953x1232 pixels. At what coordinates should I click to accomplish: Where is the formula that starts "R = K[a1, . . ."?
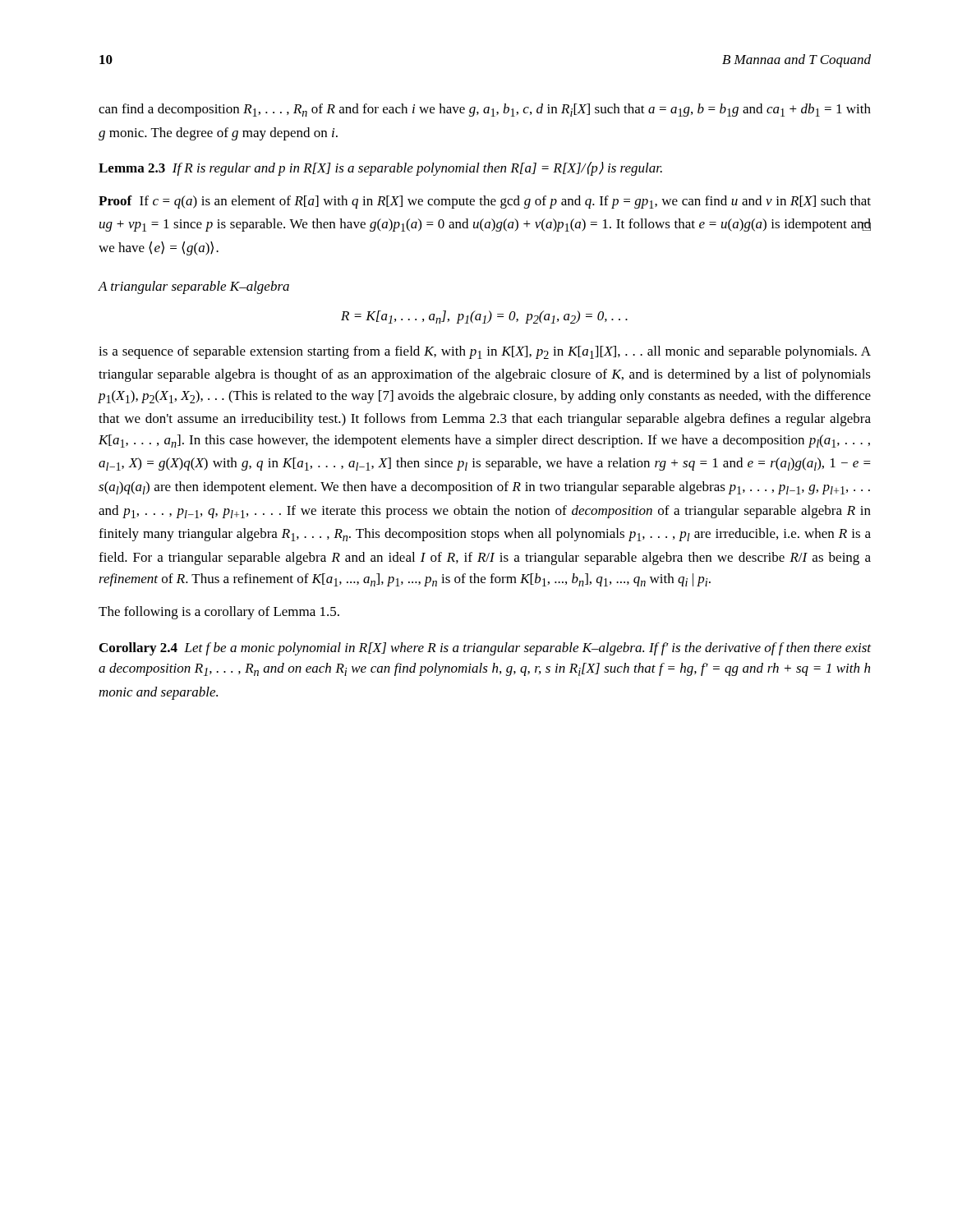(x=485, y=317)
